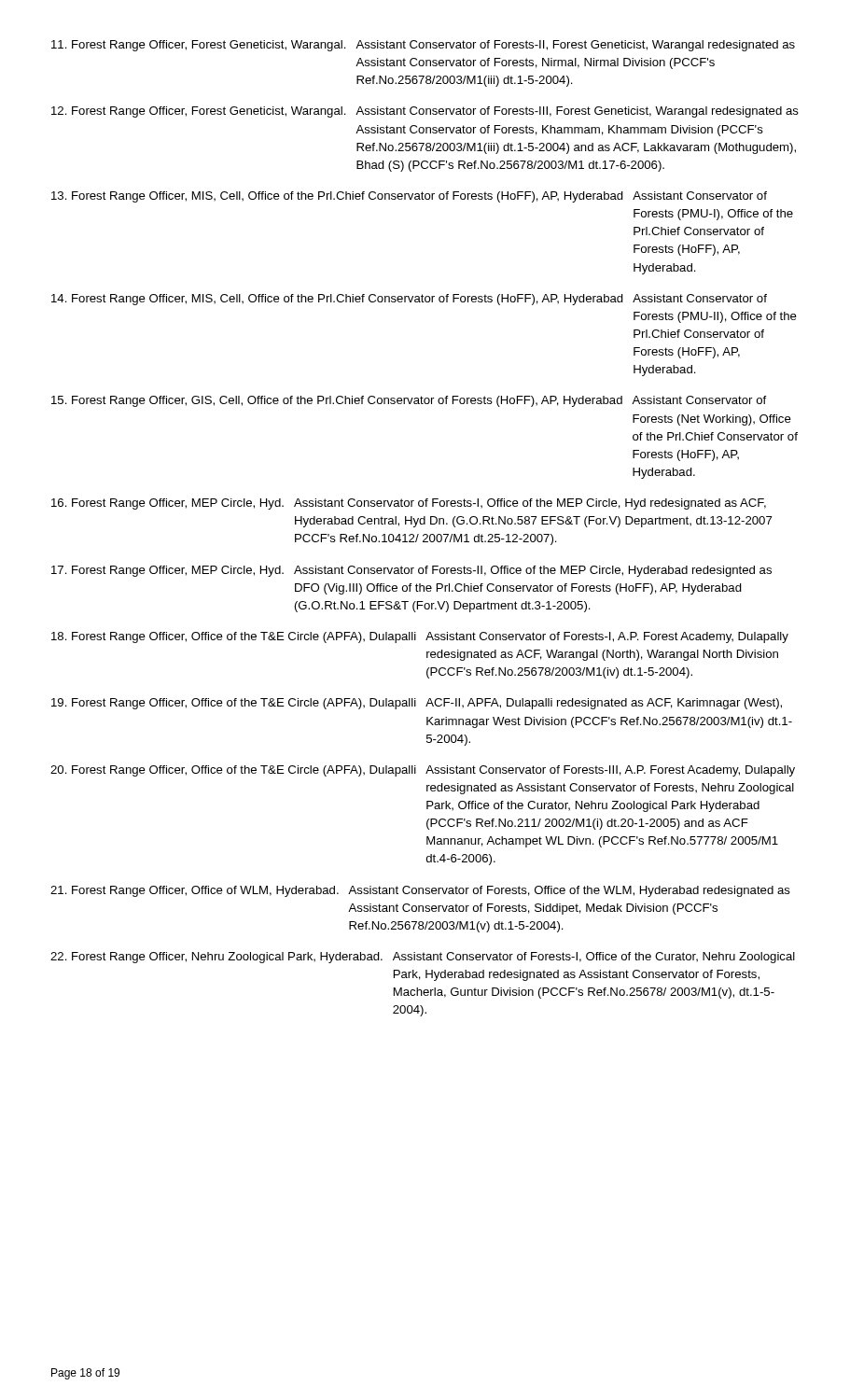Find the block starting "15. Forest Range Officer, GIS, Cell, Office of"
Viewport: 850px width, 1400px height.
[x=409, y=401]
